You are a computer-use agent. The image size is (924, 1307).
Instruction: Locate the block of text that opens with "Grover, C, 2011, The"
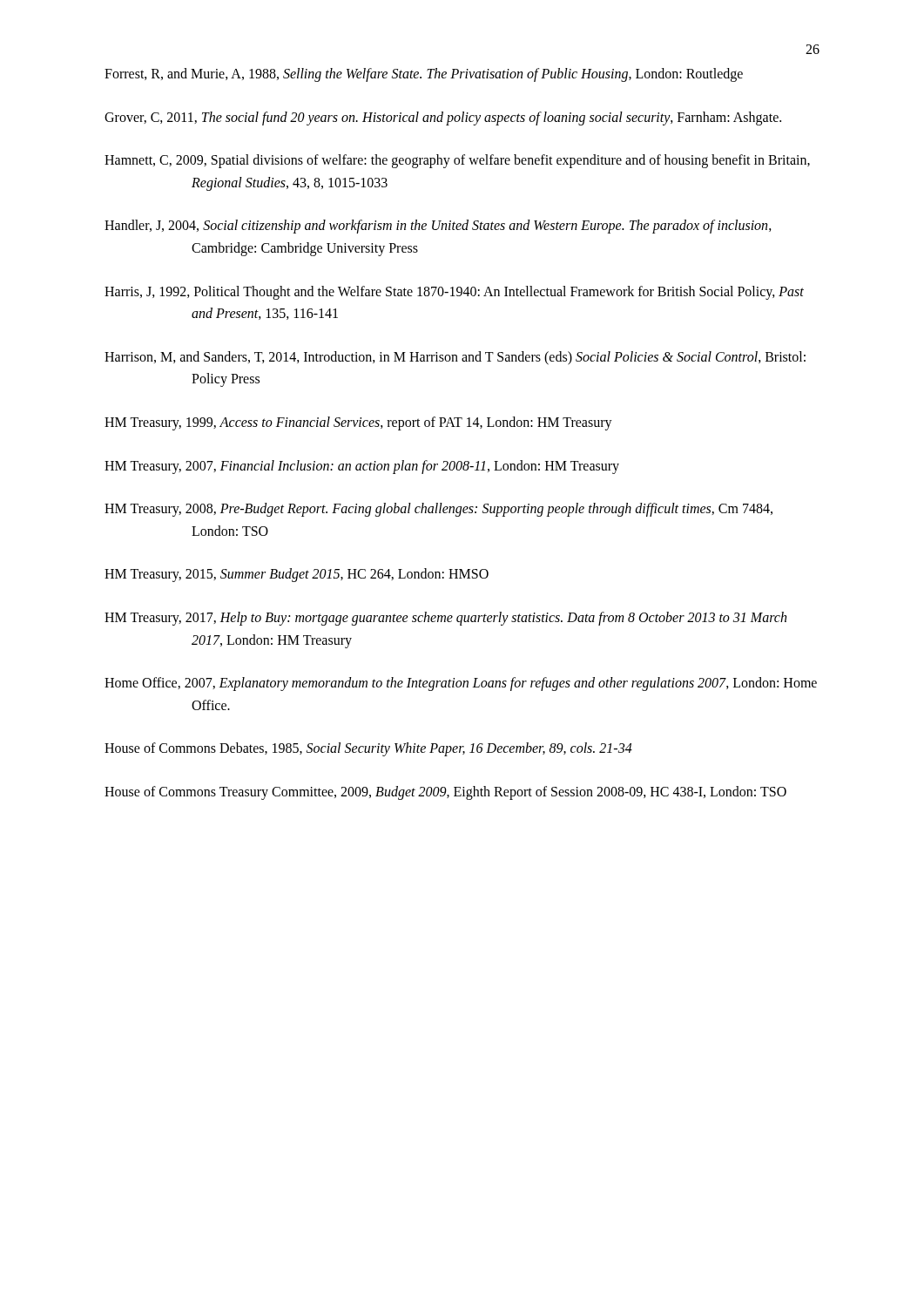[x=443, y=117]
